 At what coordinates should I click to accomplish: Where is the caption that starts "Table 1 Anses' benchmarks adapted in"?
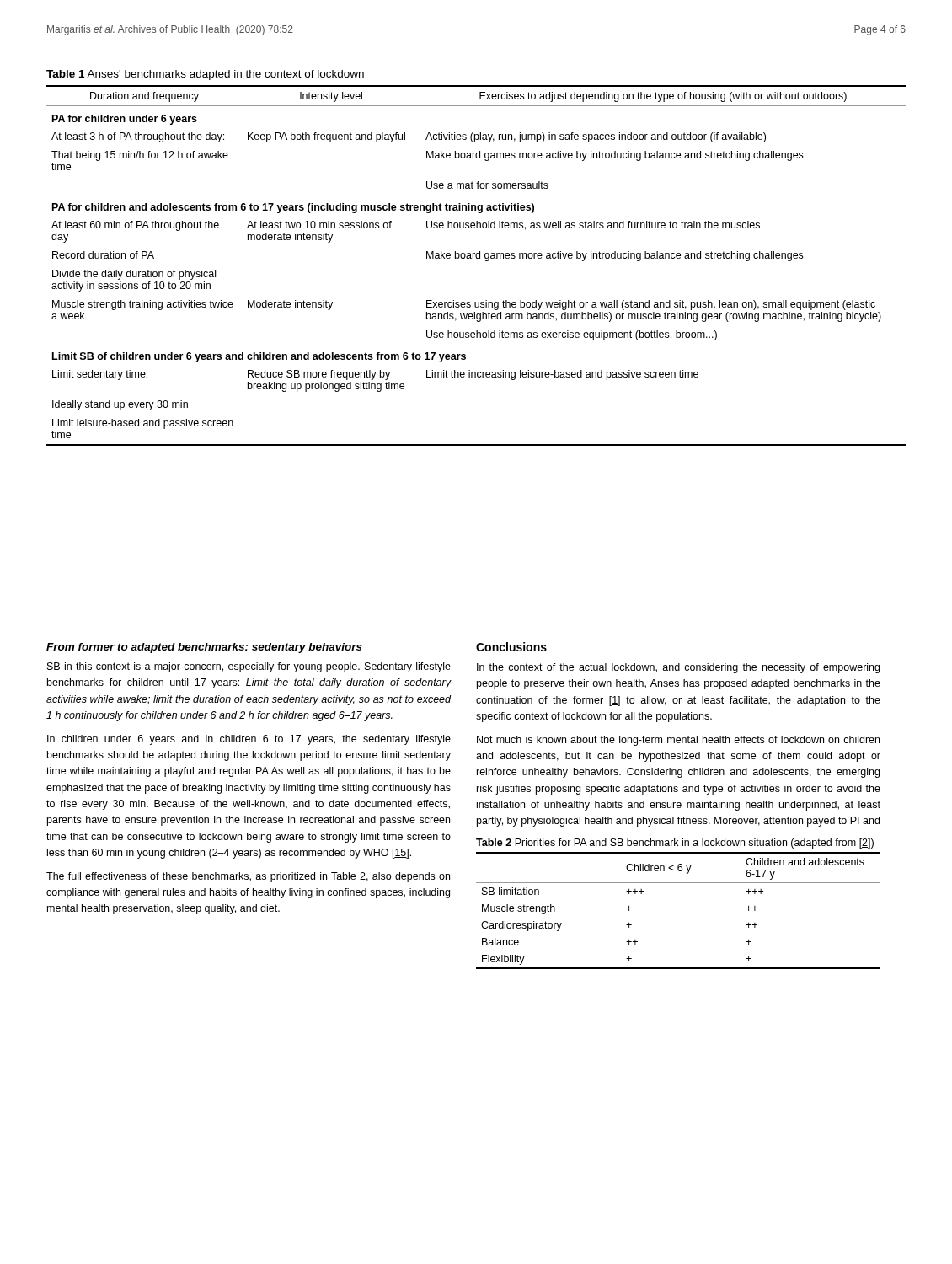click(205, 74)
